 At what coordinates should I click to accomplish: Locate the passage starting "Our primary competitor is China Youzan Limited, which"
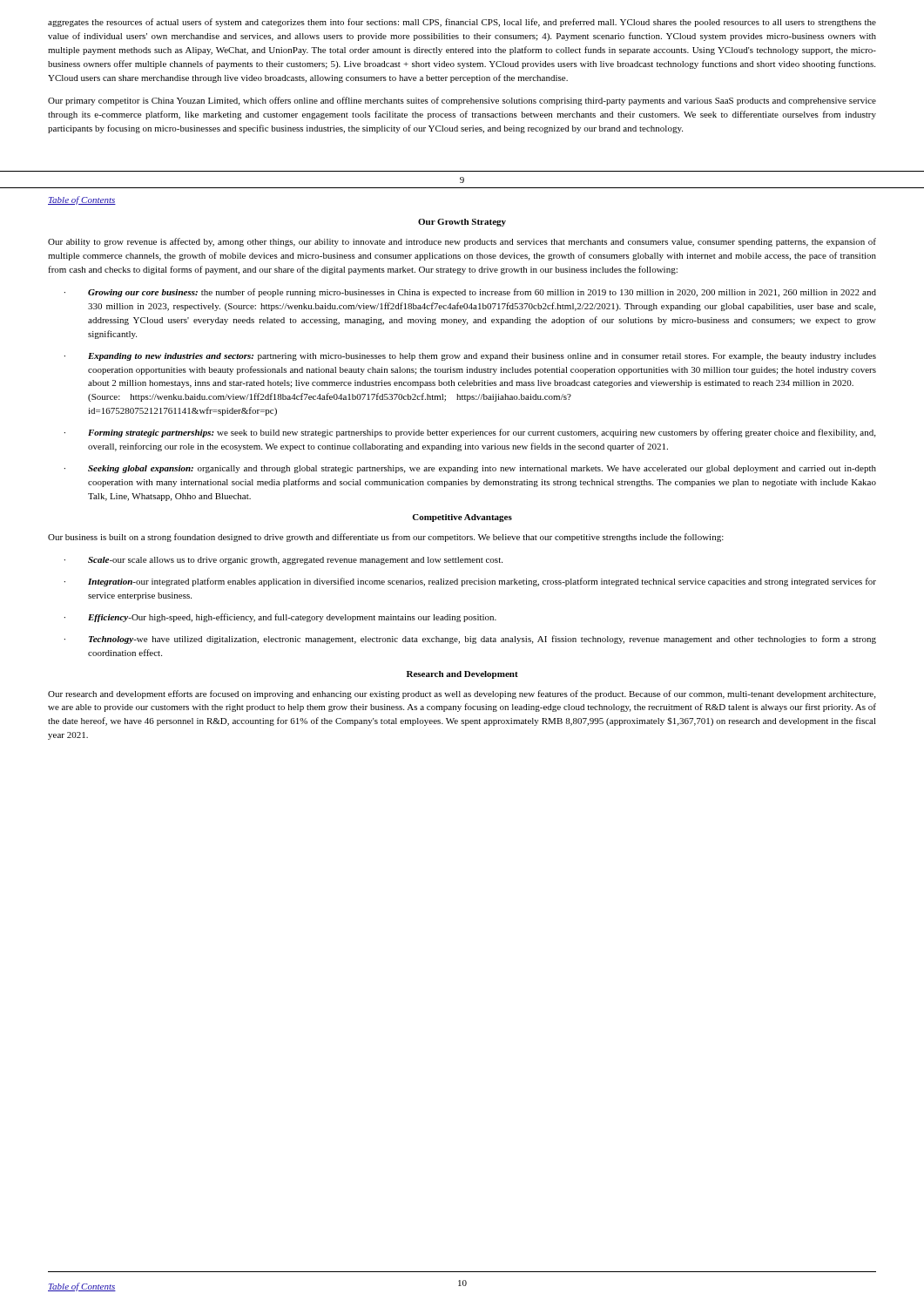pos(462,114)
